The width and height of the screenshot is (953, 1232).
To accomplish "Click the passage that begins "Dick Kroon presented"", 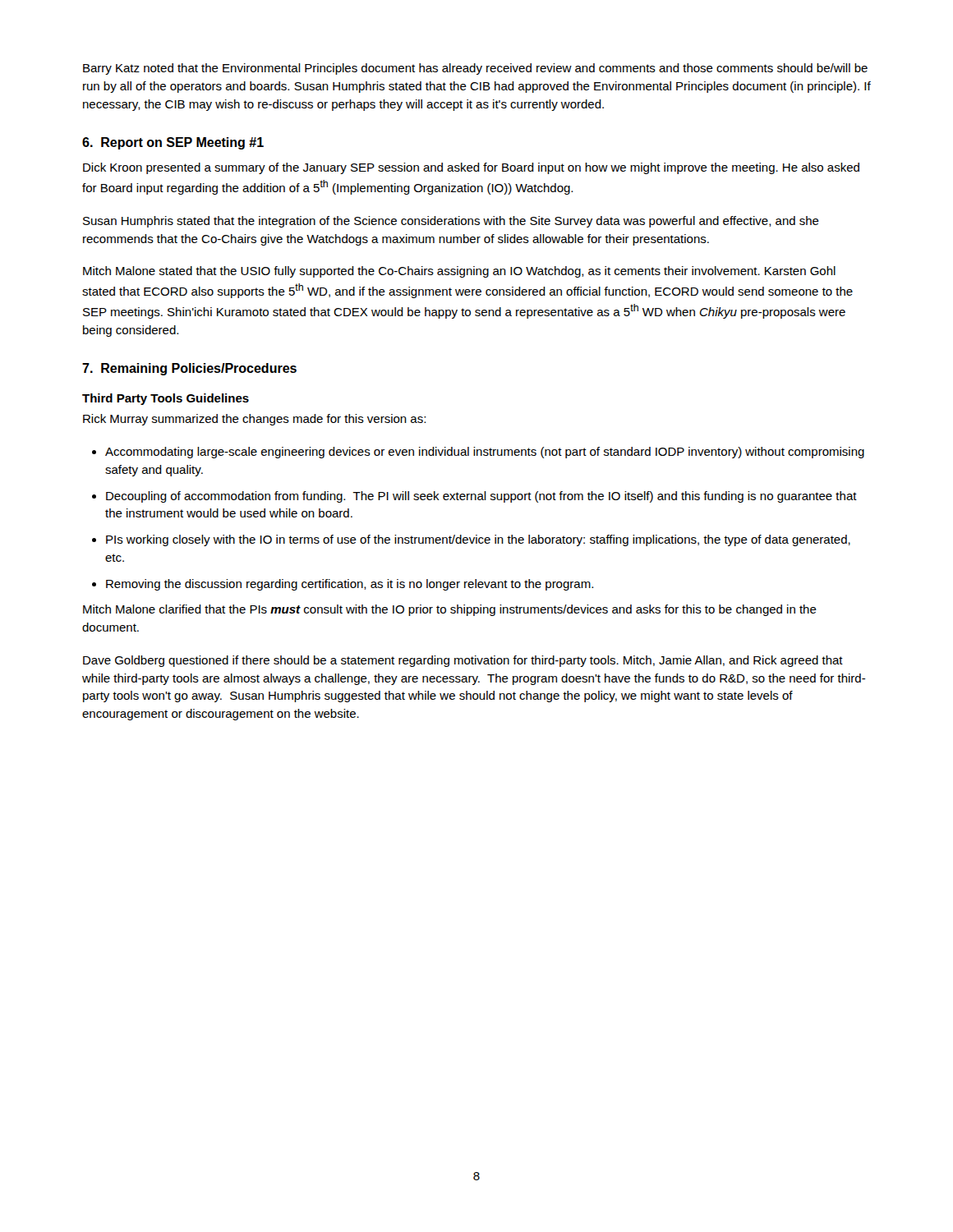I will click(471, 178).
